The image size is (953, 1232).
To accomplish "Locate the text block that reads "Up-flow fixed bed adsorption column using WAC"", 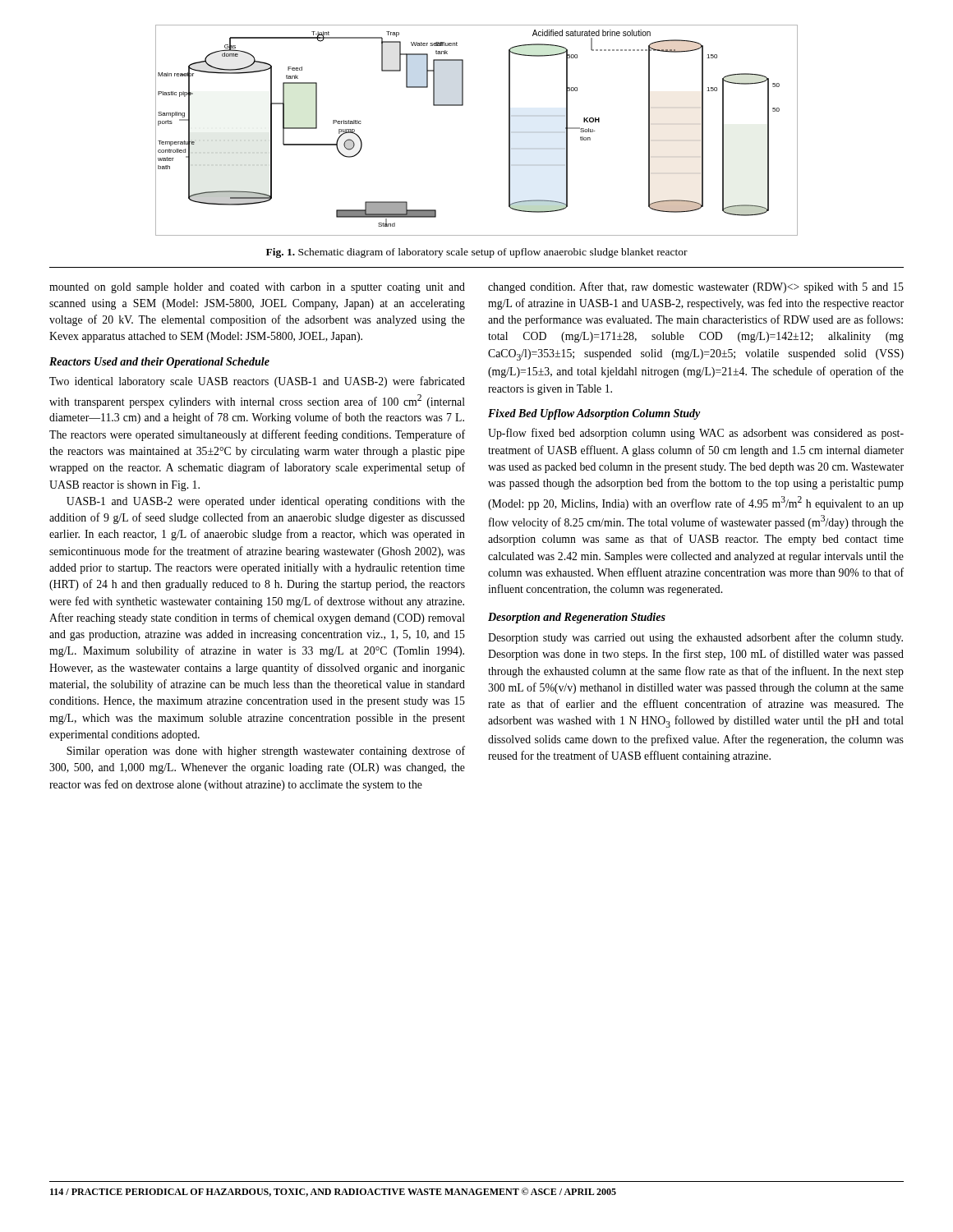I will (696, 512).
